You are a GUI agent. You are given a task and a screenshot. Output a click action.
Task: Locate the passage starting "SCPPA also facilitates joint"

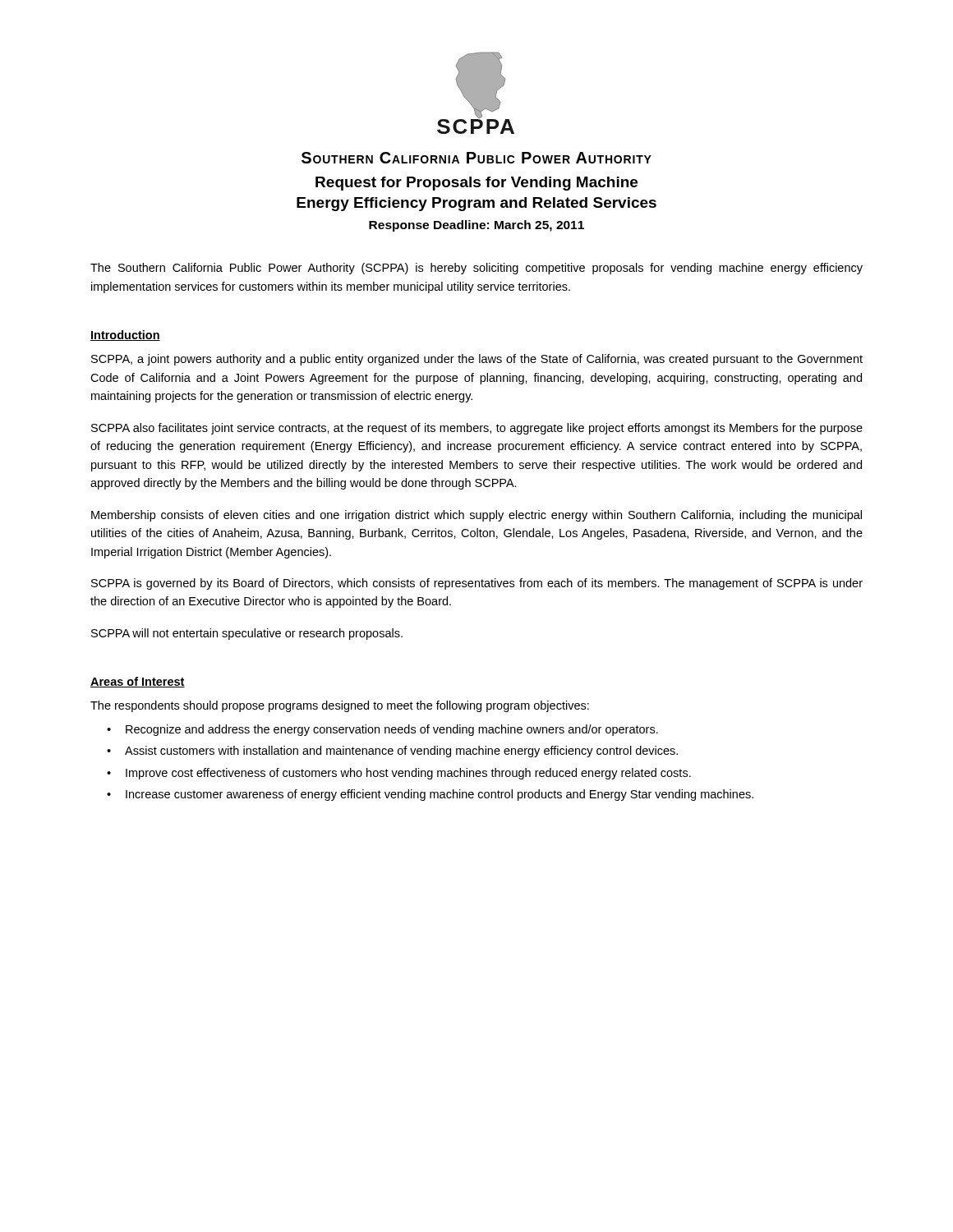coord(476,455)
